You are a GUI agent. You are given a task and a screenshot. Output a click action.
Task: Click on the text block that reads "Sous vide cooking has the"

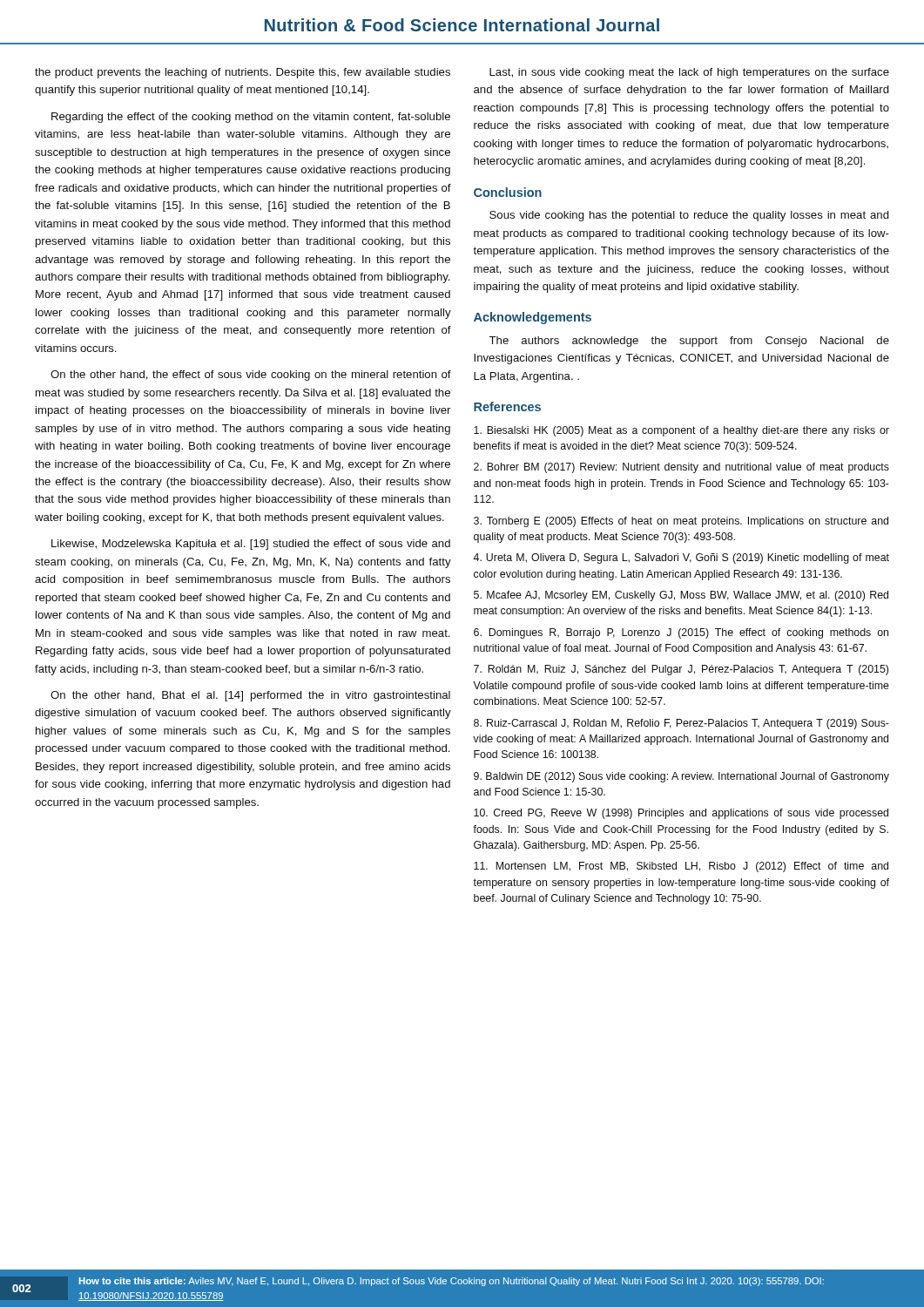click(681, 251)
